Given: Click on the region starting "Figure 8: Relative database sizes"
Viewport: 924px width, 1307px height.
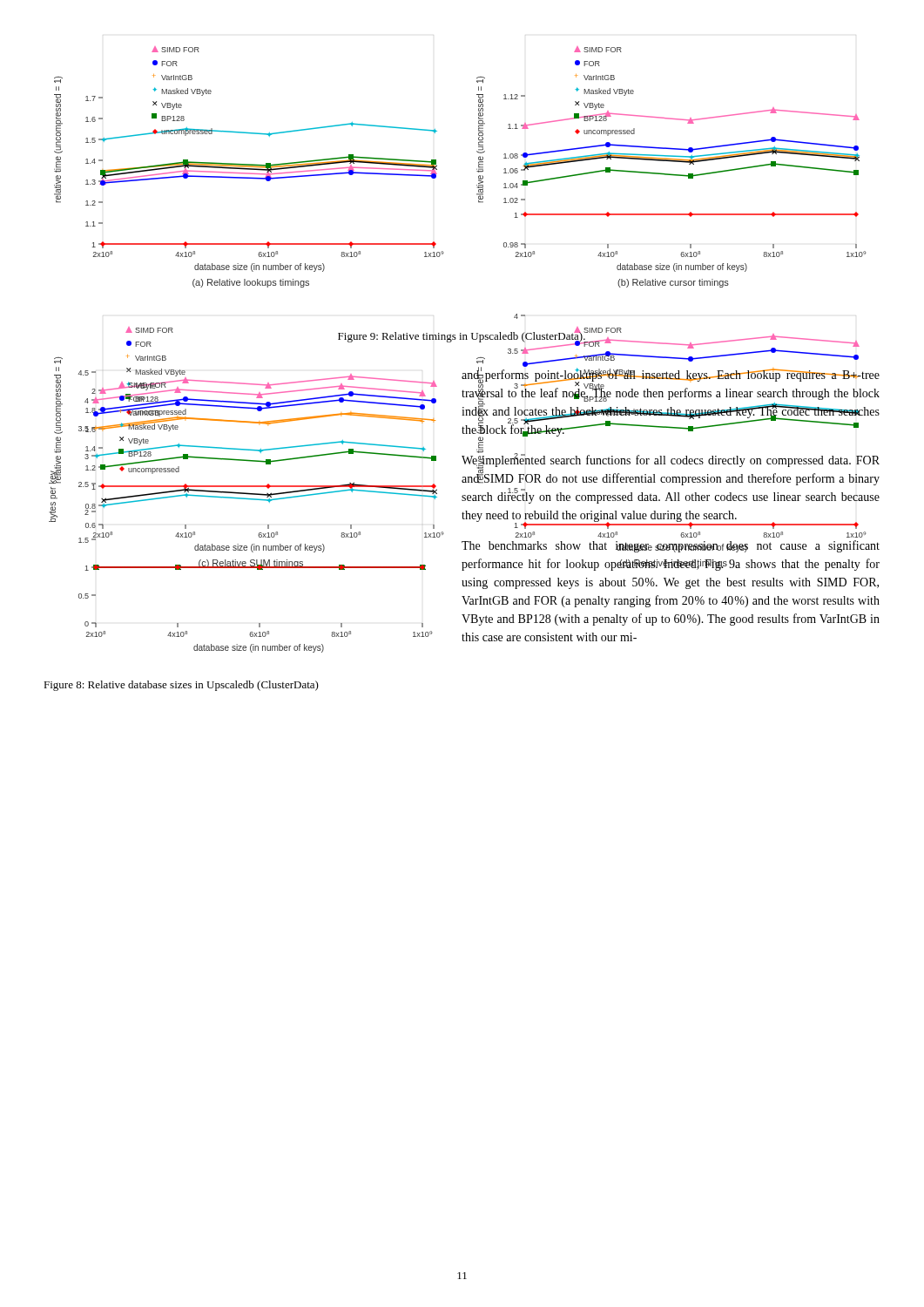Looking at the screenshot, I should tap(181, 684).
